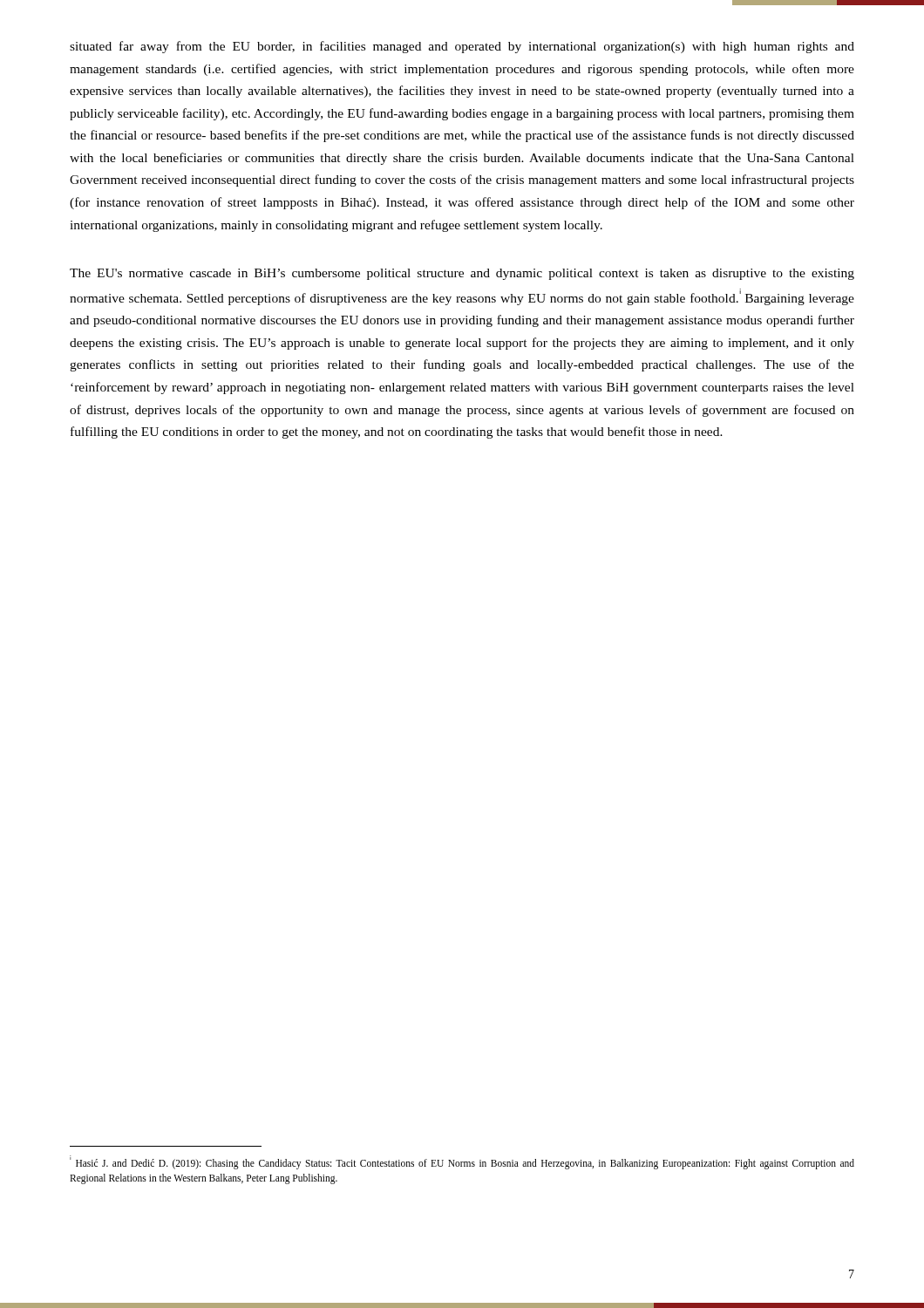The width and height of the screenshot is (924, 1308).
Task: Locate the block of text that opens with "situated far away from the EU border,"
Action: click(462, 135)
